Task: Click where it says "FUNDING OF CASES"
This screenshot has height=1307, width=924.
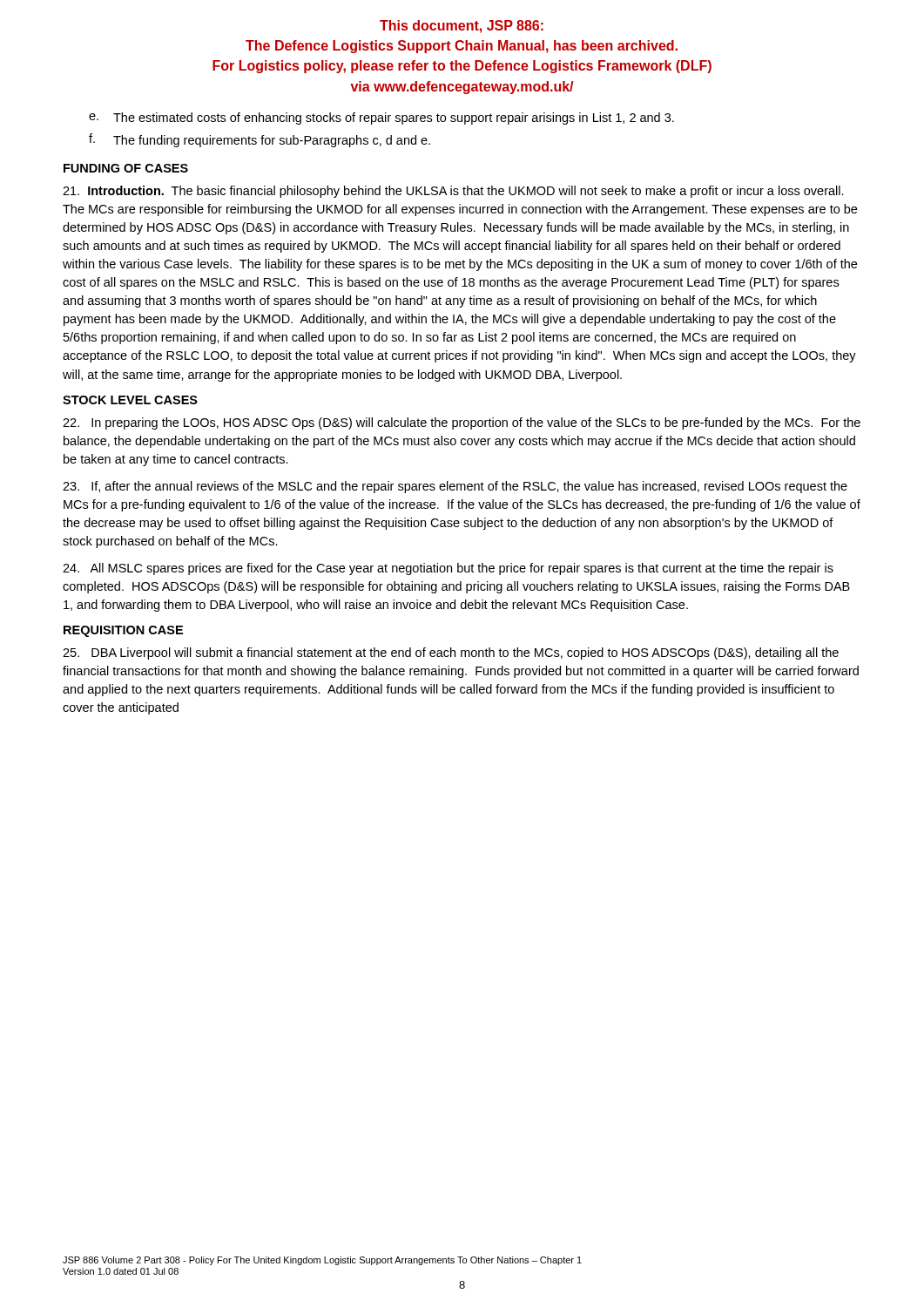Action: (x=126, y=168)
